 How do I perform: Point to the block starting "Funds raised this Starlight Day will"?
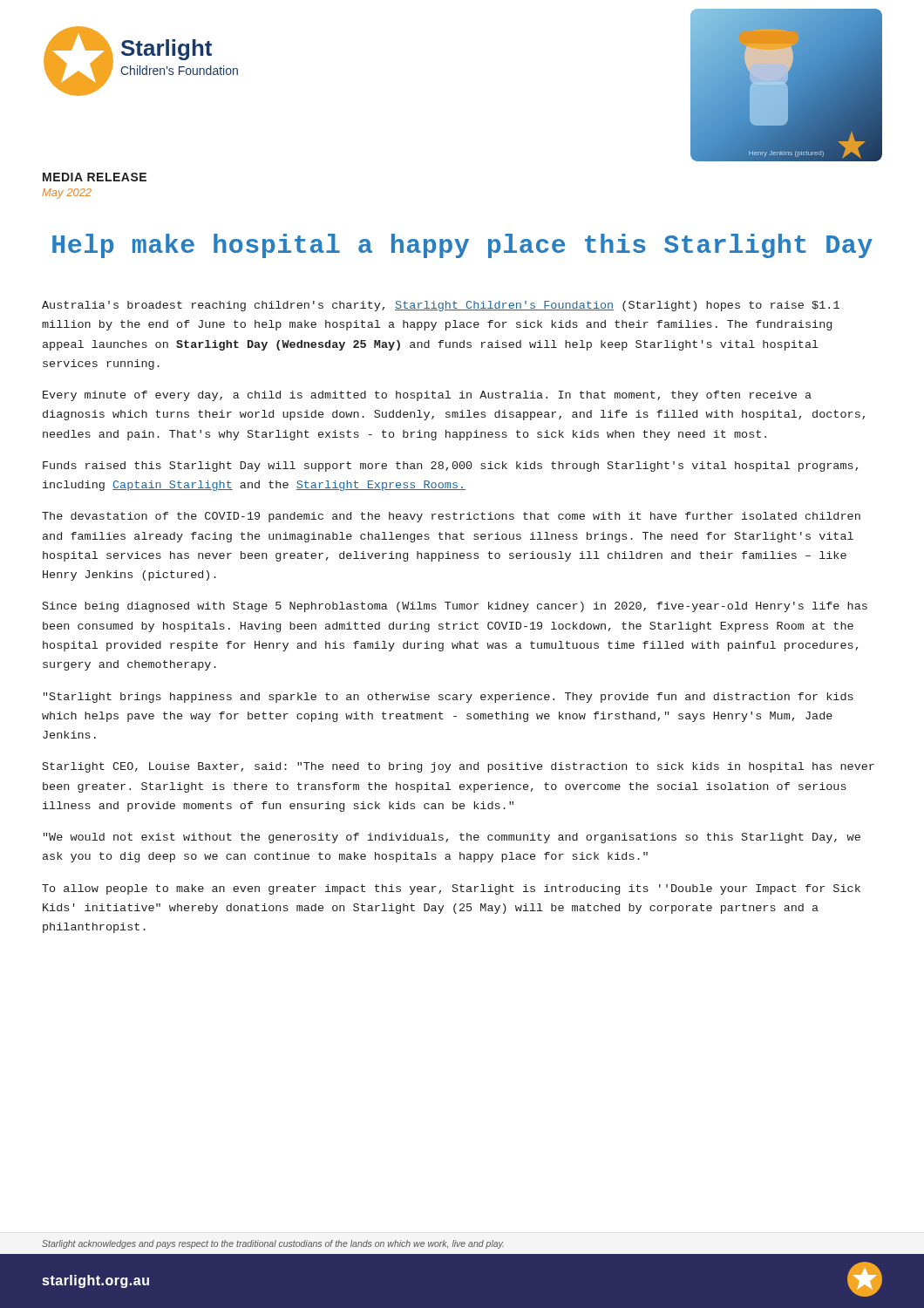(451, 476)
